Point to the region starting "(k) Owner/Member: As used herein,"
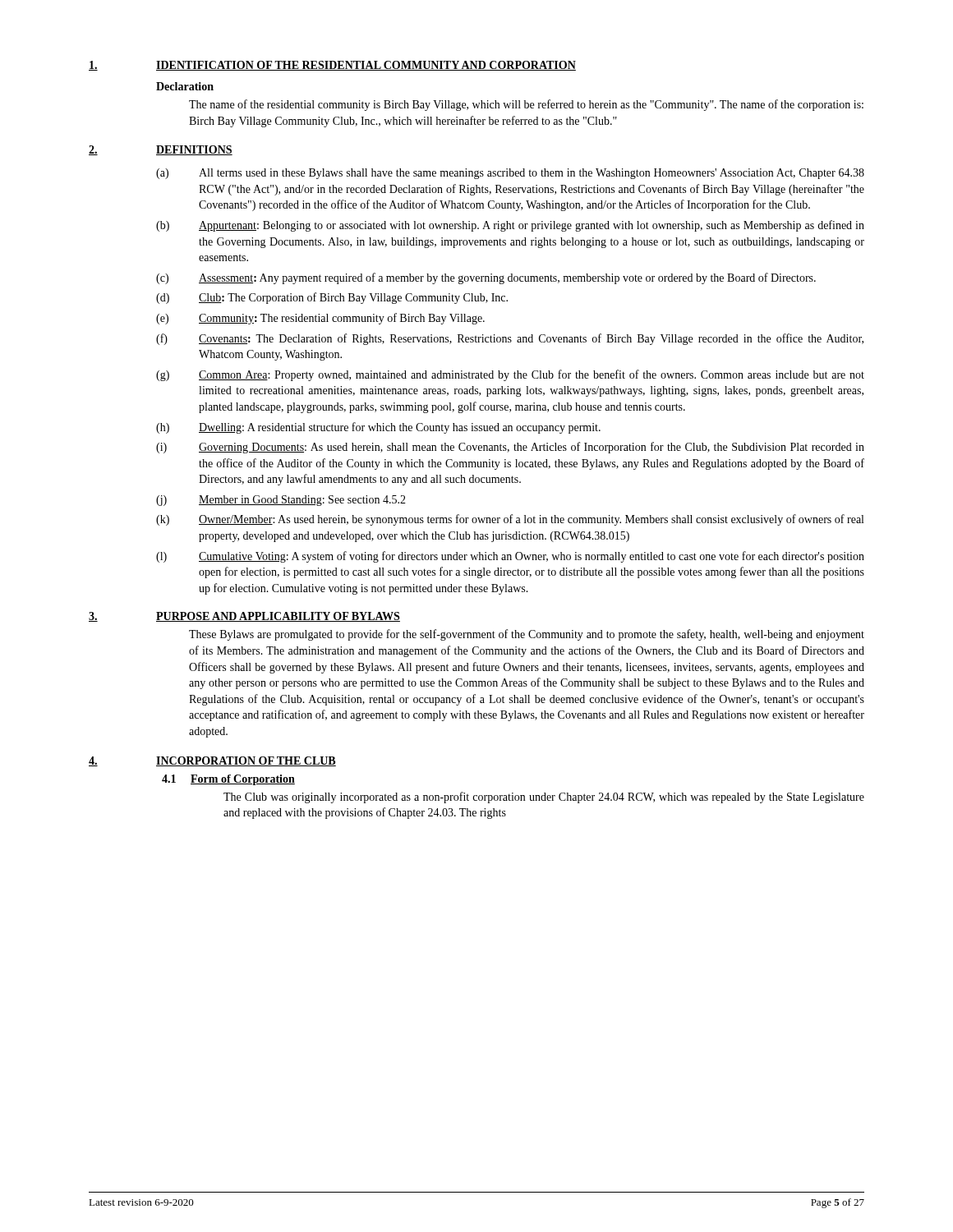This screenshot has width=953, height=1232. (x=510, y=528)
